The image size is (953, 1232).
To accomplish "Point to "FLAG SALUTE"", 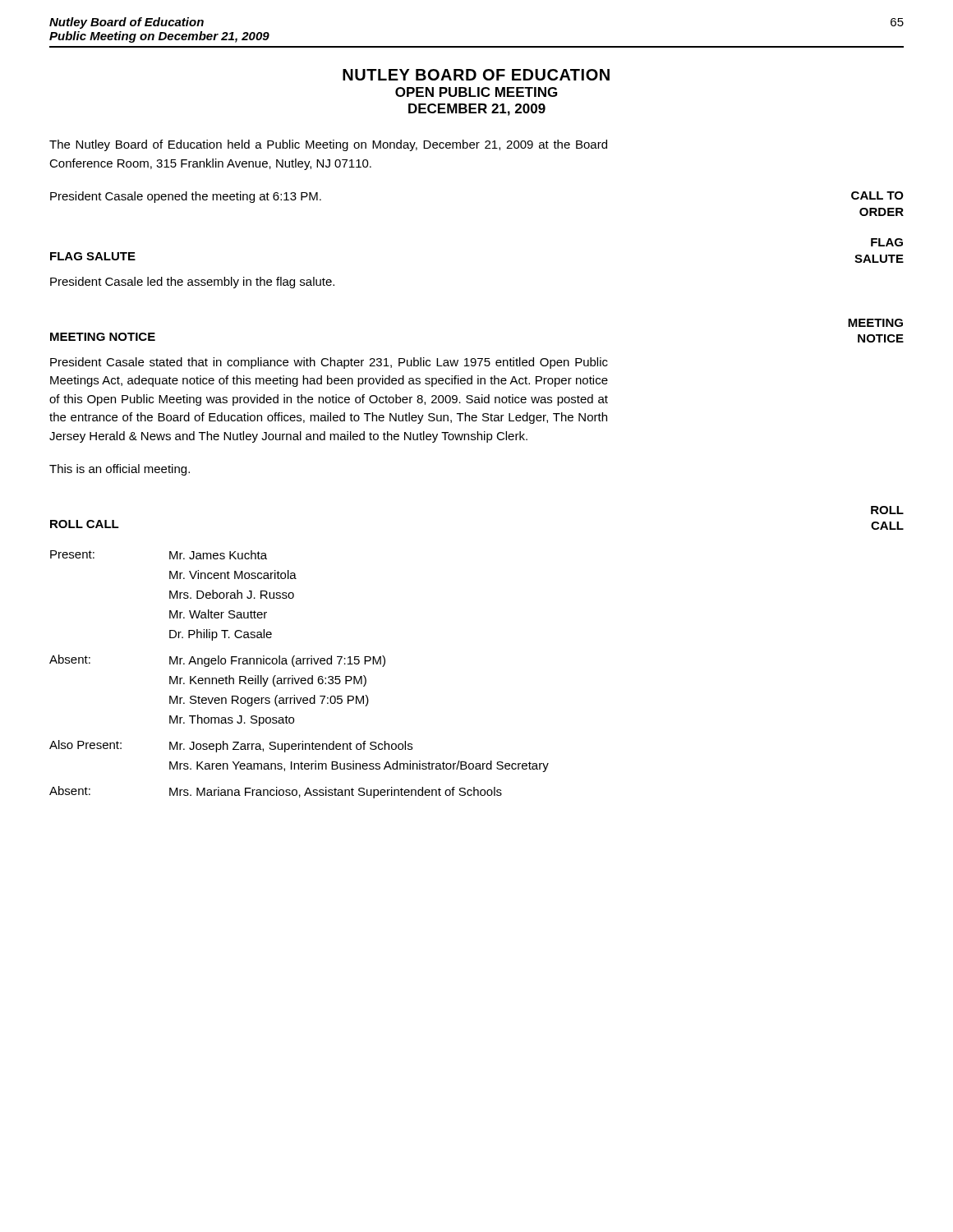I will [x=92, y=256].
